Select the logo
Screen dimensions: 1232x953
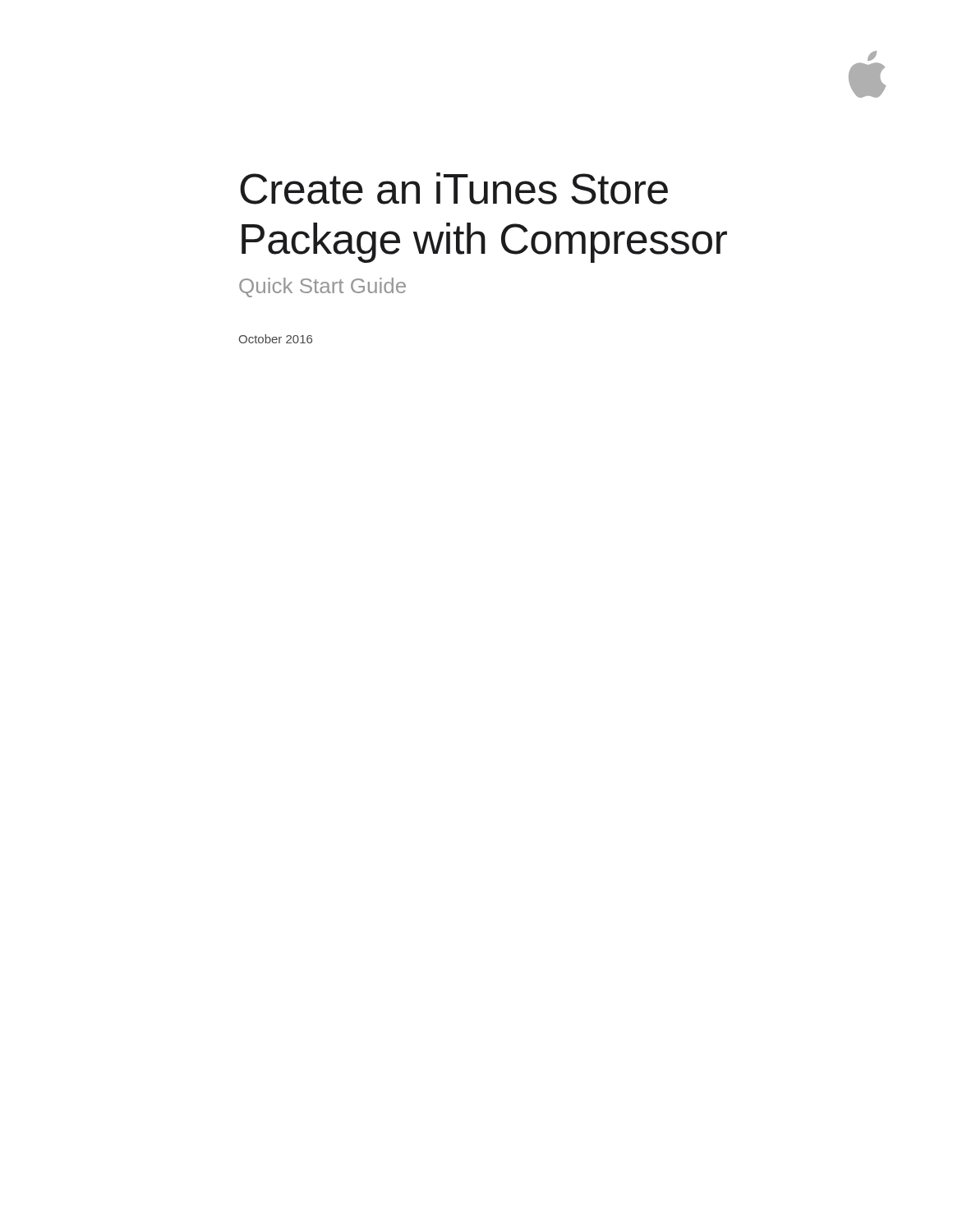[x=866, y=75]
